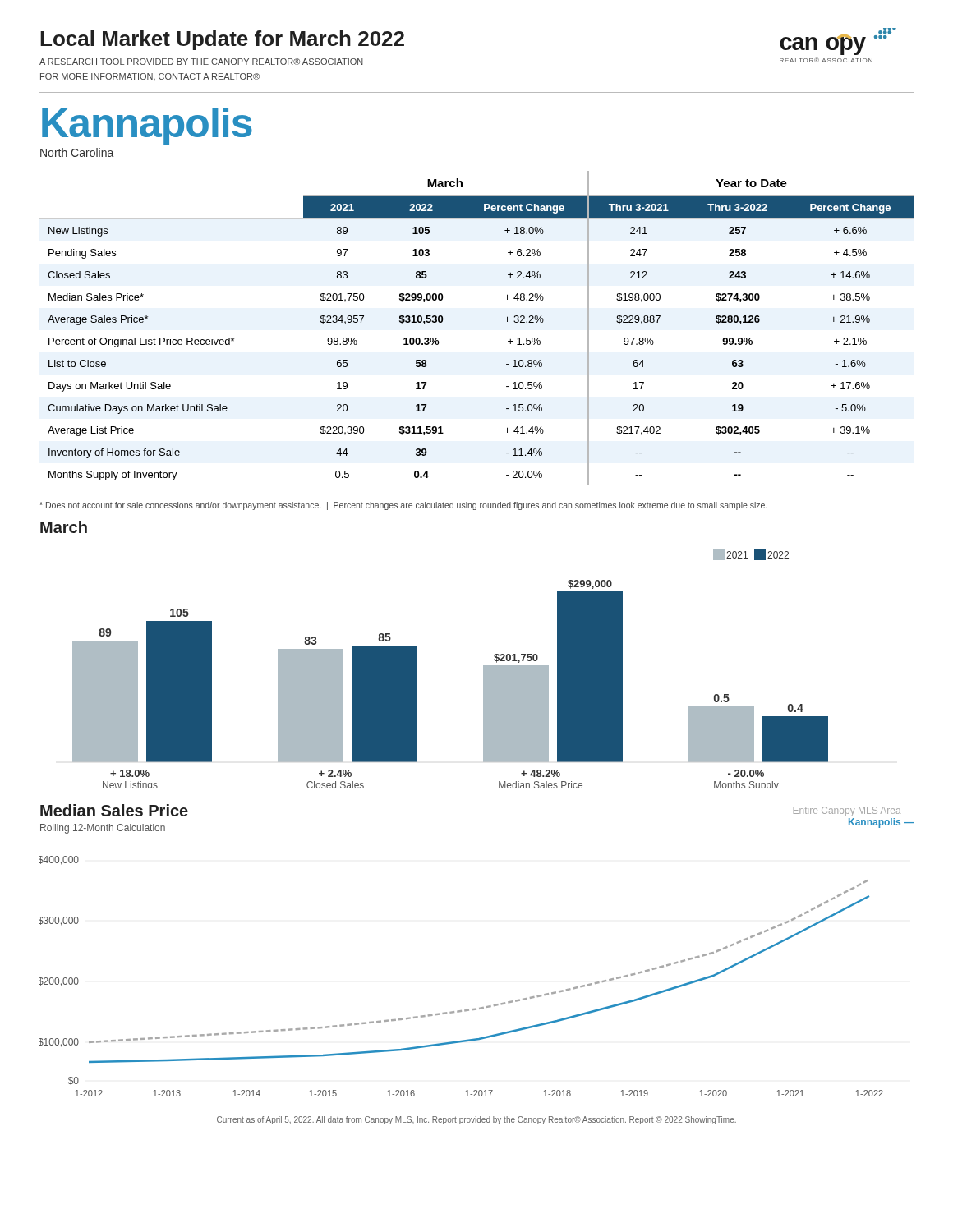Viewport: 953px width, 1232px height.
Task: Locate the table
Action: click(476, 328)
